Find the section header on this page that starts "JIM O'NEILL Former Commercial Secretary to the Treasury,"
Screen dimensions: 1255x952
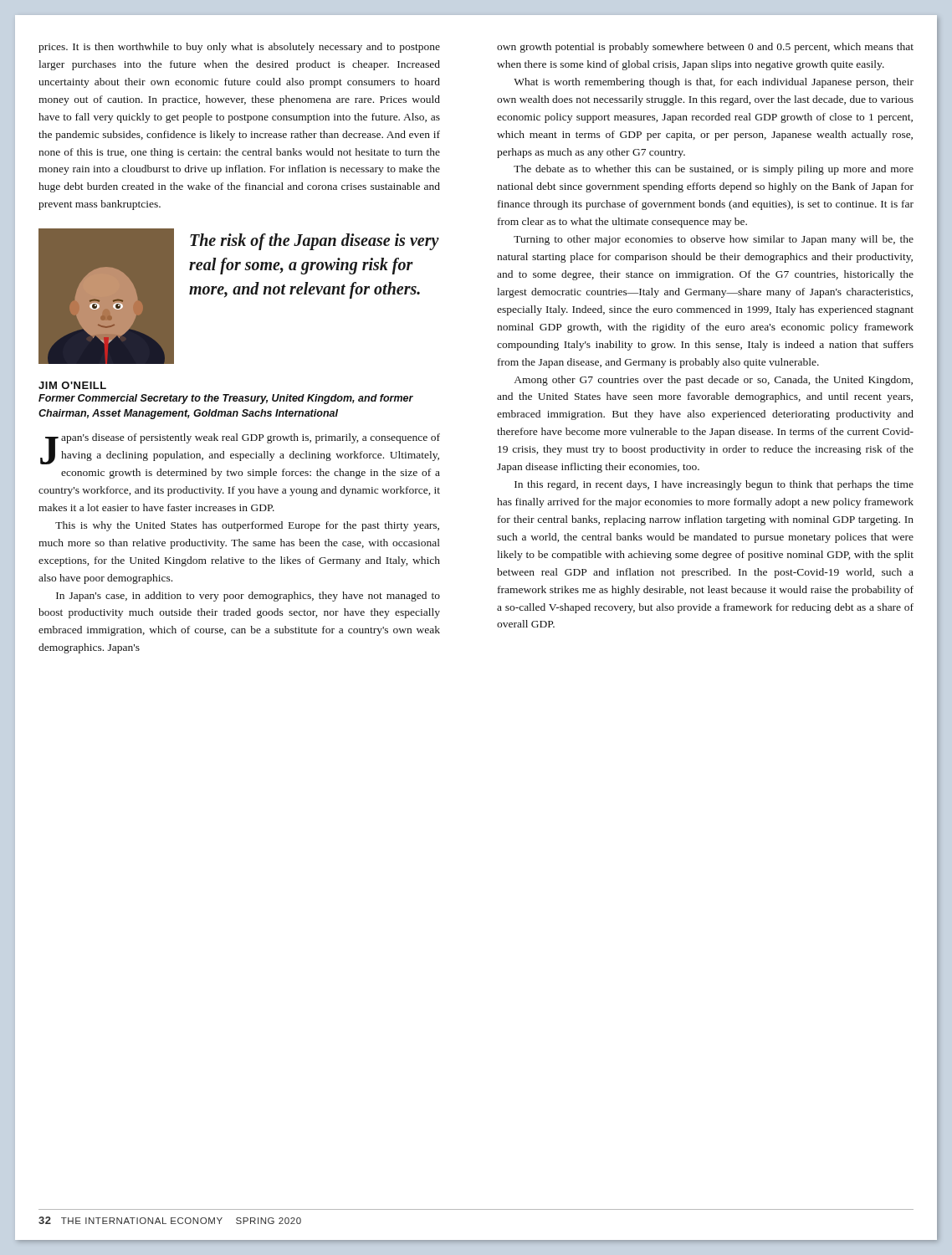[x=239, y=400]
